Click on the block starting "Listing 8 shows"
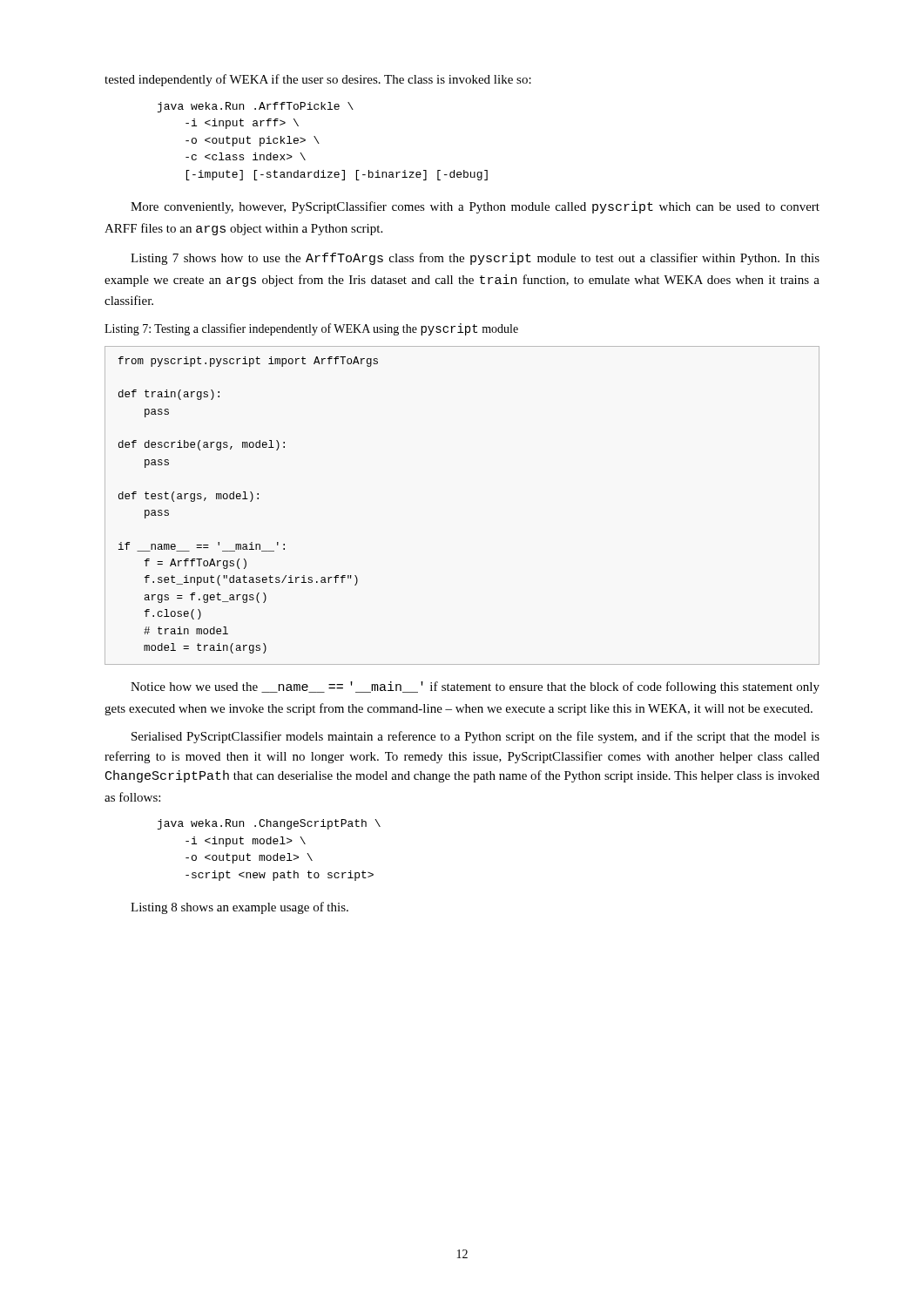Image resolution: width=924 pixels, height=1307 pixels. click(239, 908)
